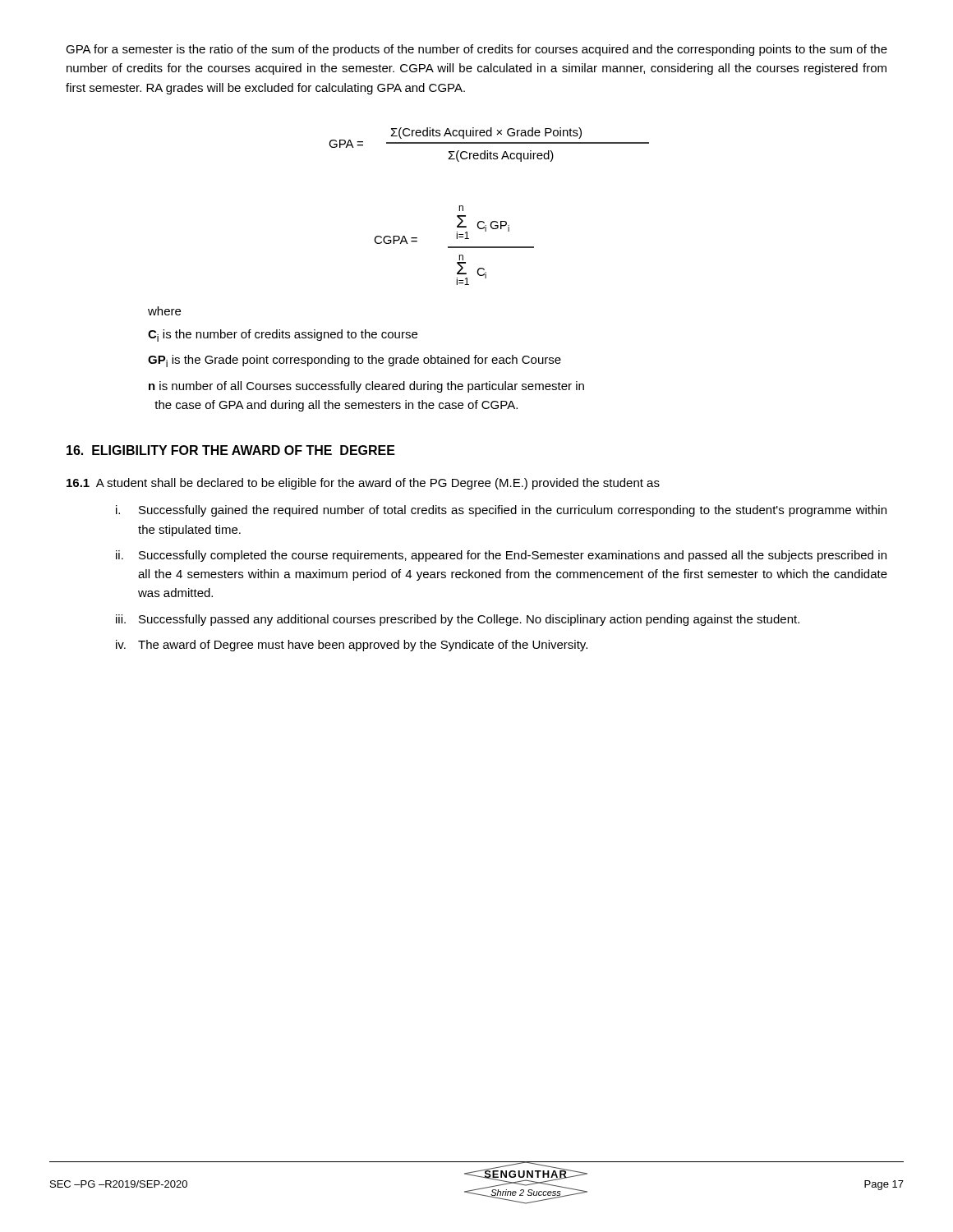953x1232 pixels.
Task: Select the list item that reads "iv. The award of Degree must"
Action: pyautogui.click(x=501, y=644)
